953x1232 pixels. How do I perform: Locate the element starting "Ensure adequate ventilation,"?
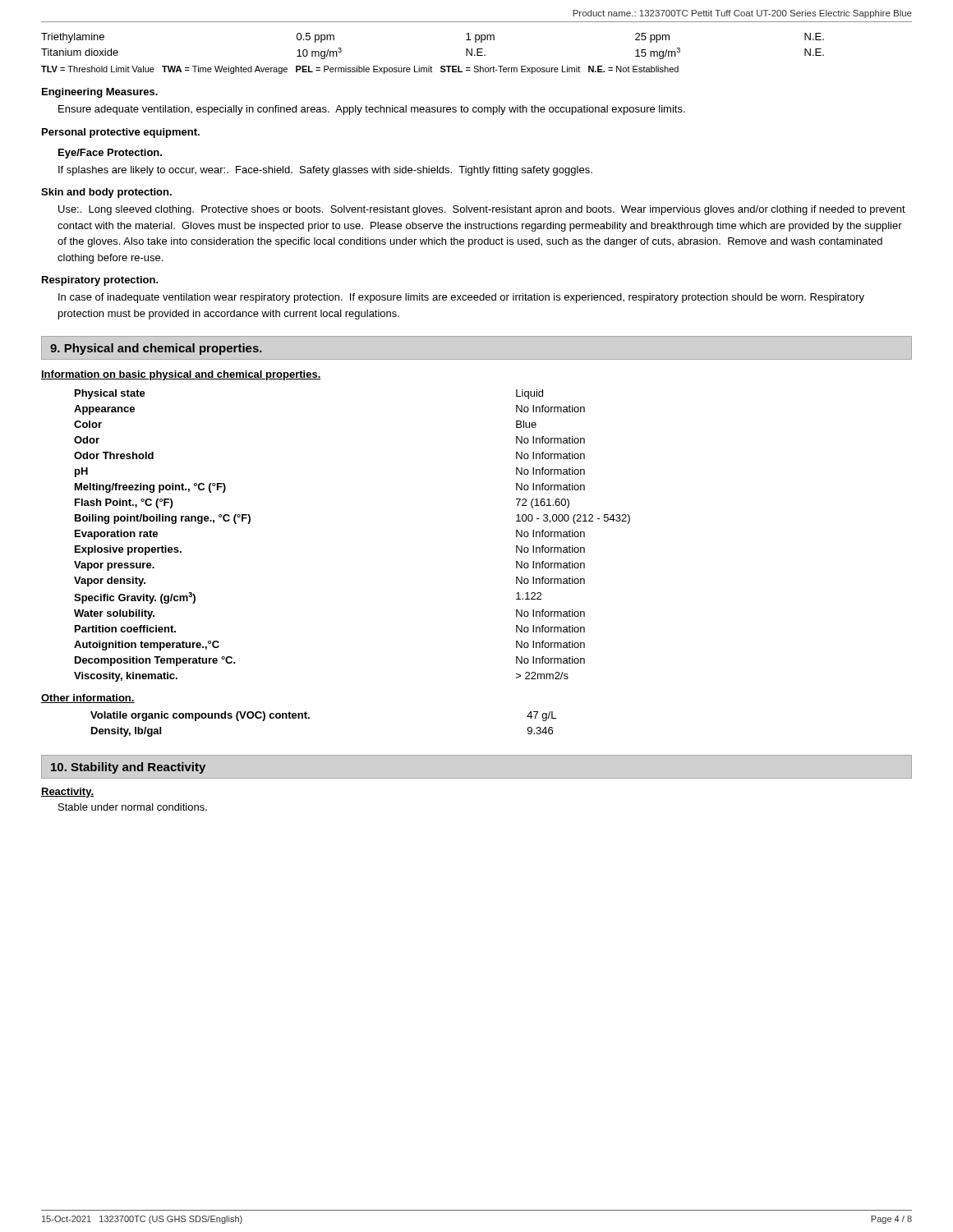(372, 109)
